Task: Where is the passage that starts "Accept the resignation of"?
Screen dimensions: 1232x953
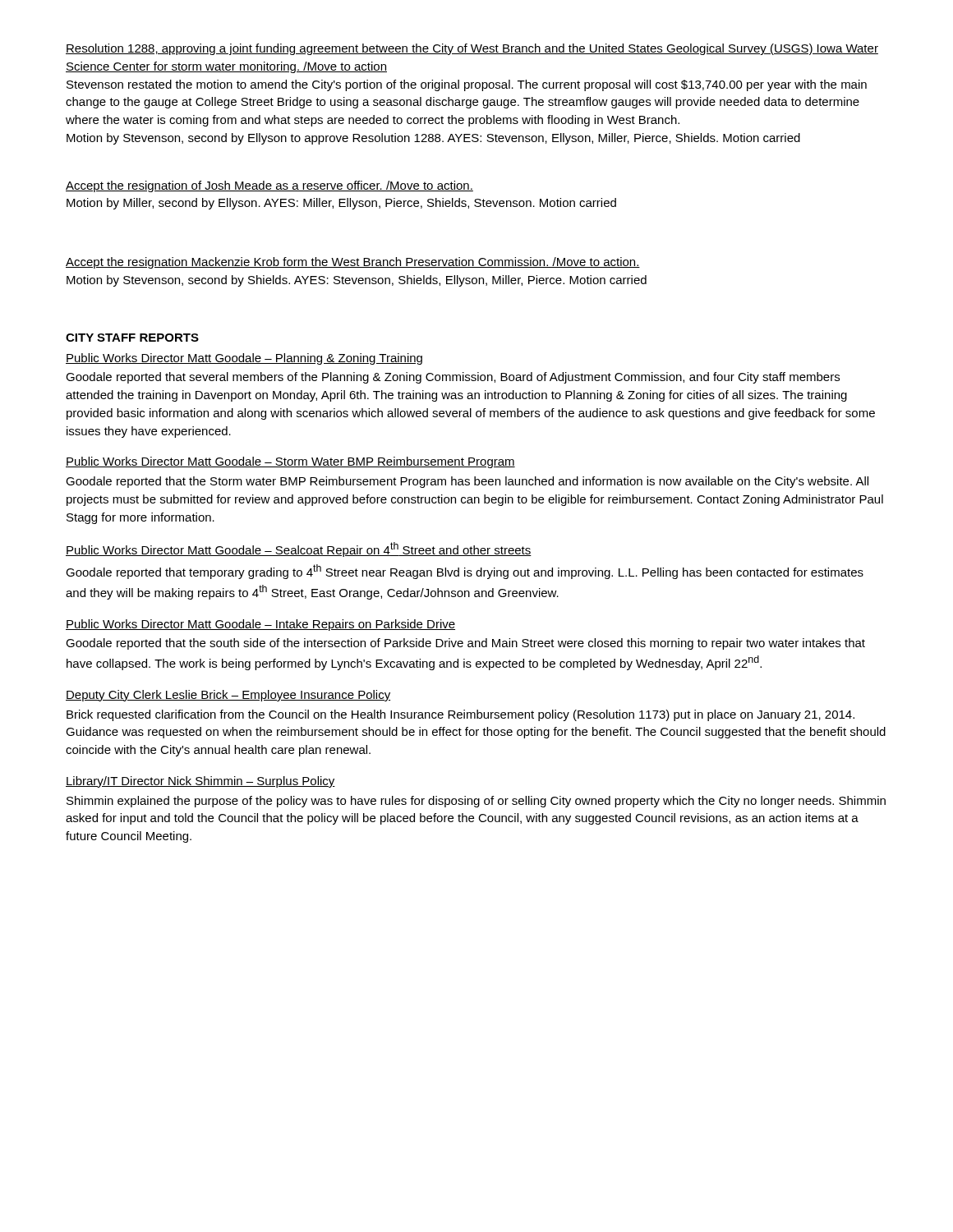Action: [341, 194]
